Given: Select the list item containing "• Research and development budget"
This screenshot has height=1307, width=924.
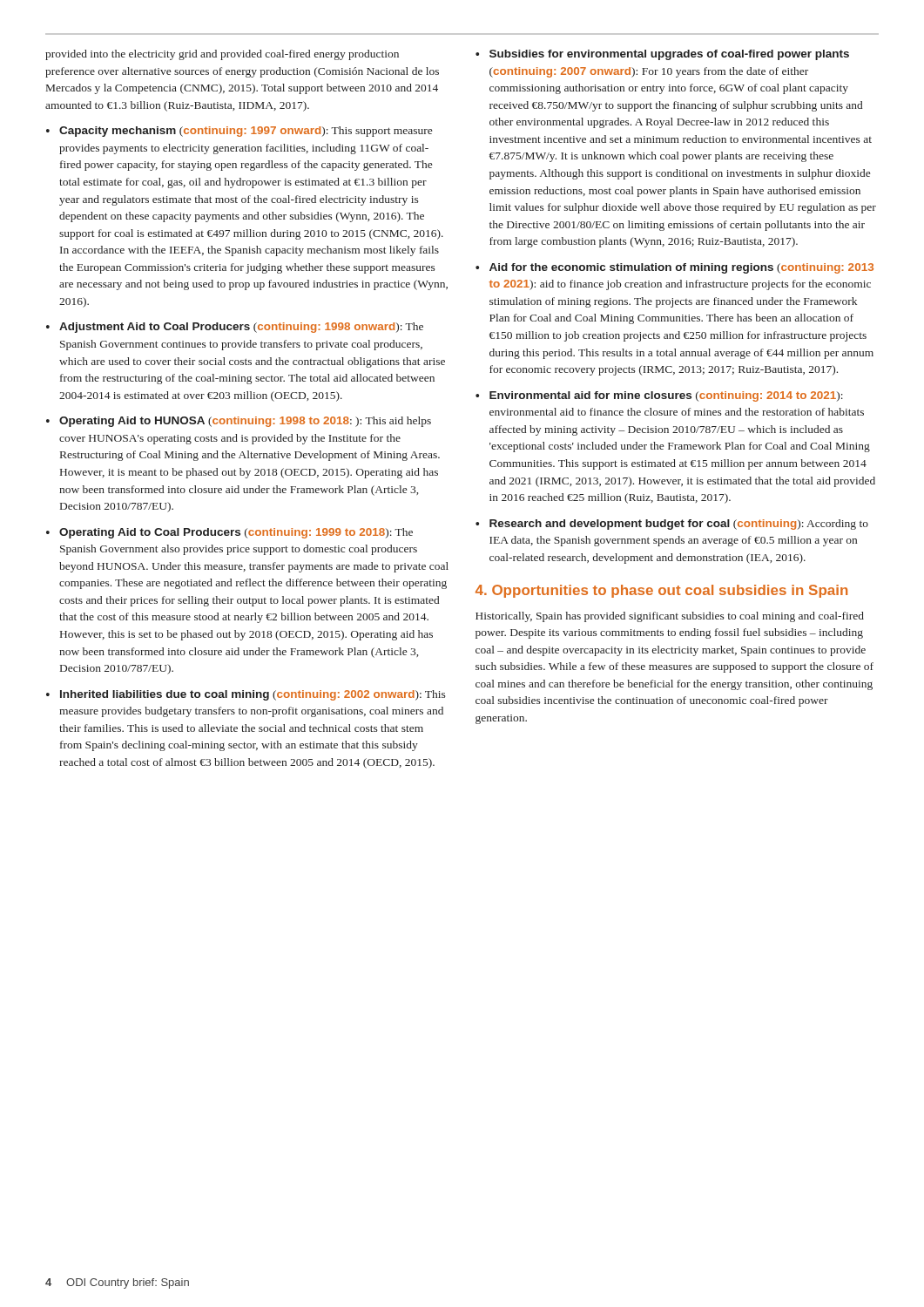Looking at the screenshot, I should pyautogui.click(x=677, y=540).
